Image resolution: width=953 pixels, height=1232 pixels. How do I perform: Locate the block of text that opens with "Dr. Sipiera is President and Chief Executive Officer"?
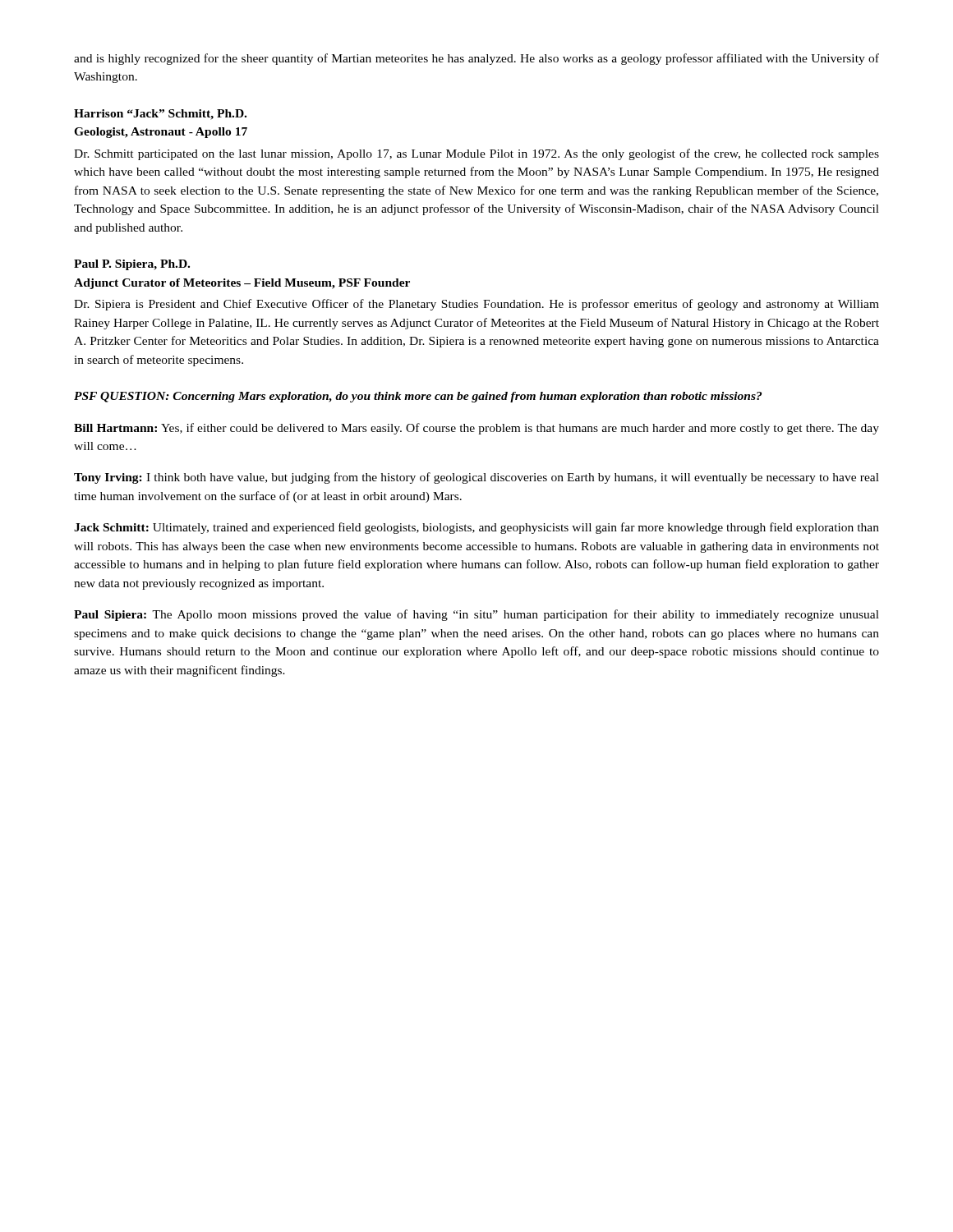click(x=476, y=331)
